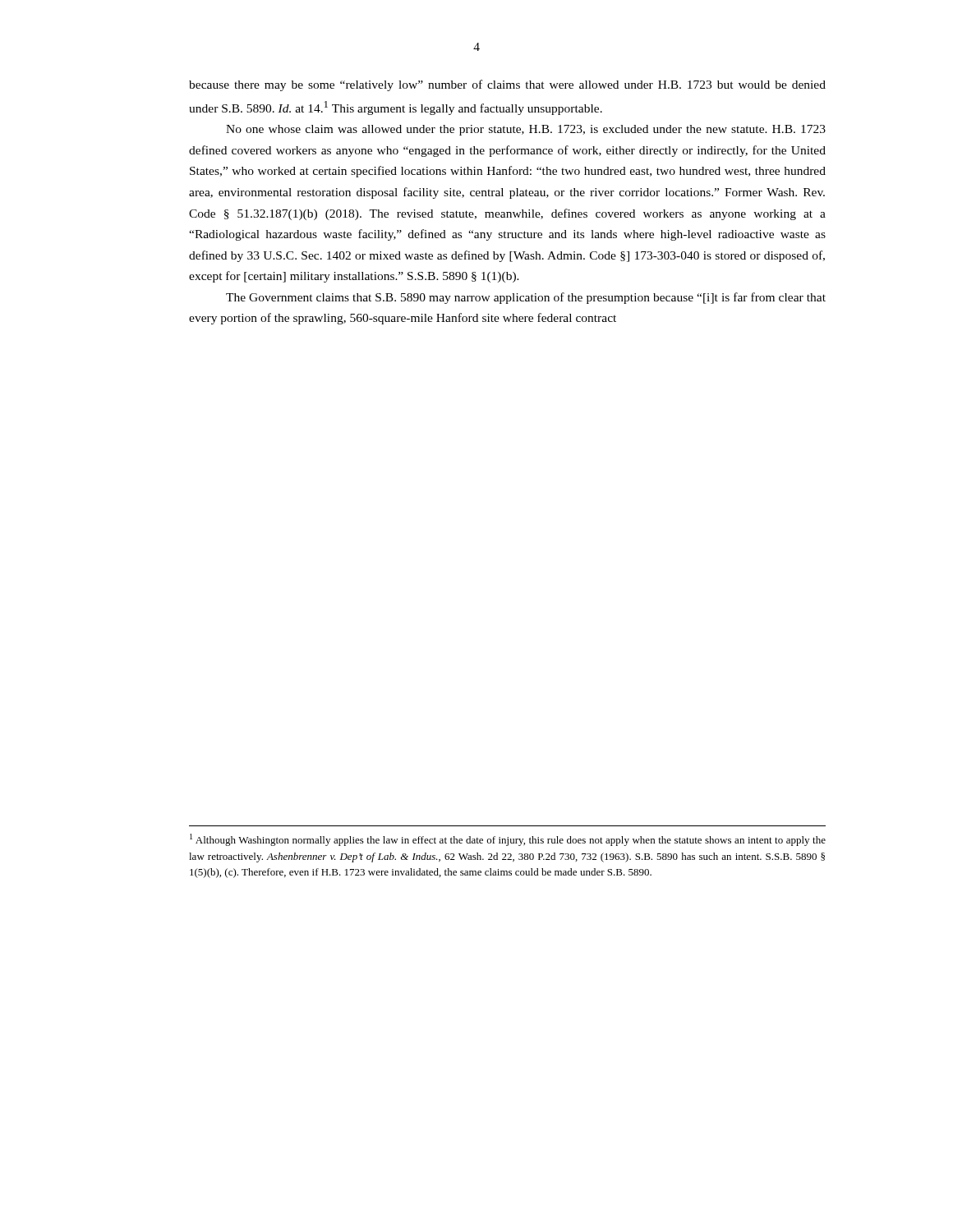Find the block on this page that starts "because there may be some “relatively low” number"
The image size is (953, 1232).
click(507, 96)
